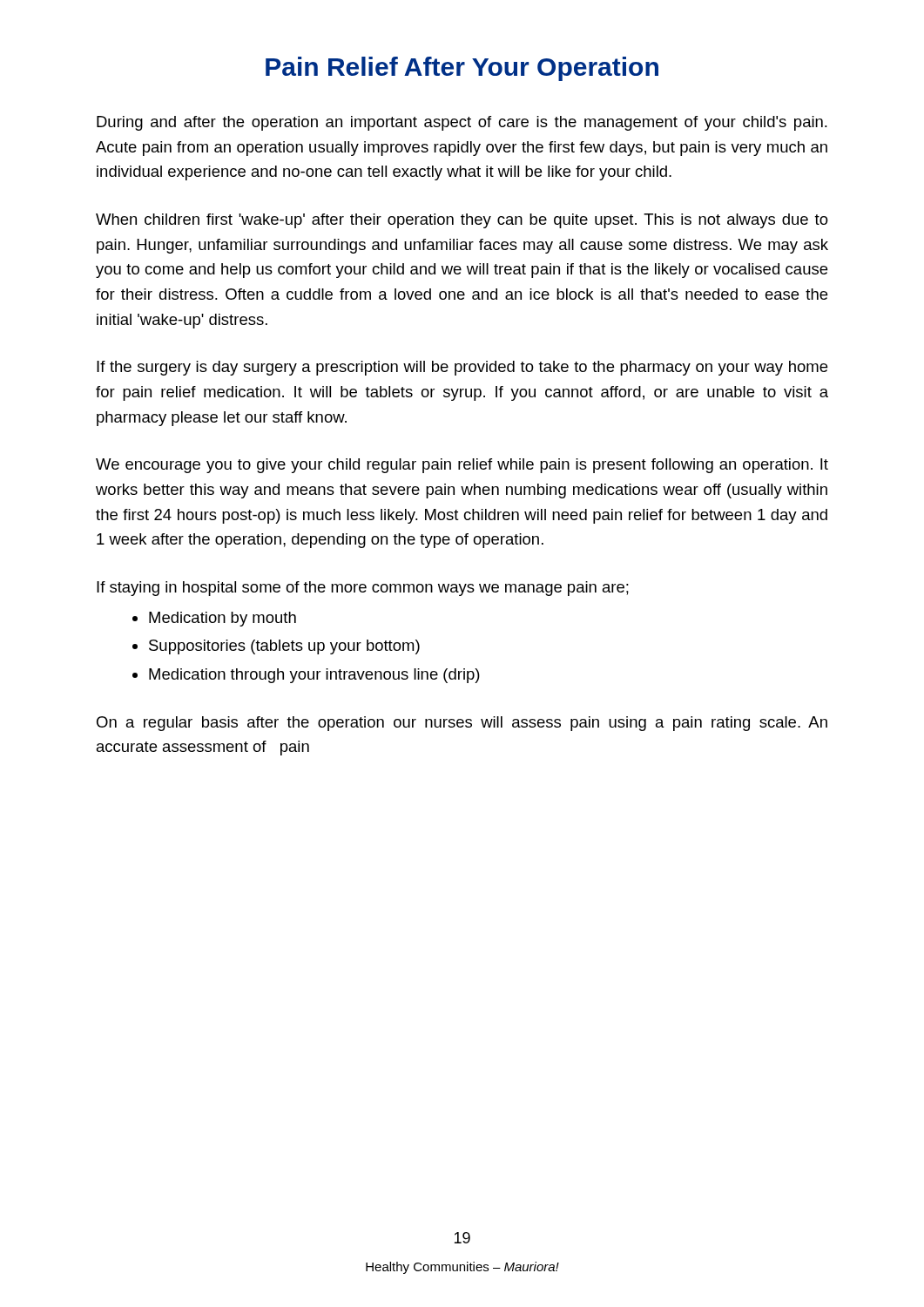Image resolution: width=924 pixels, height=1307 pixels.
Task: Click the passage that begins "During and after the operation"
Action: tap(462, 147)
